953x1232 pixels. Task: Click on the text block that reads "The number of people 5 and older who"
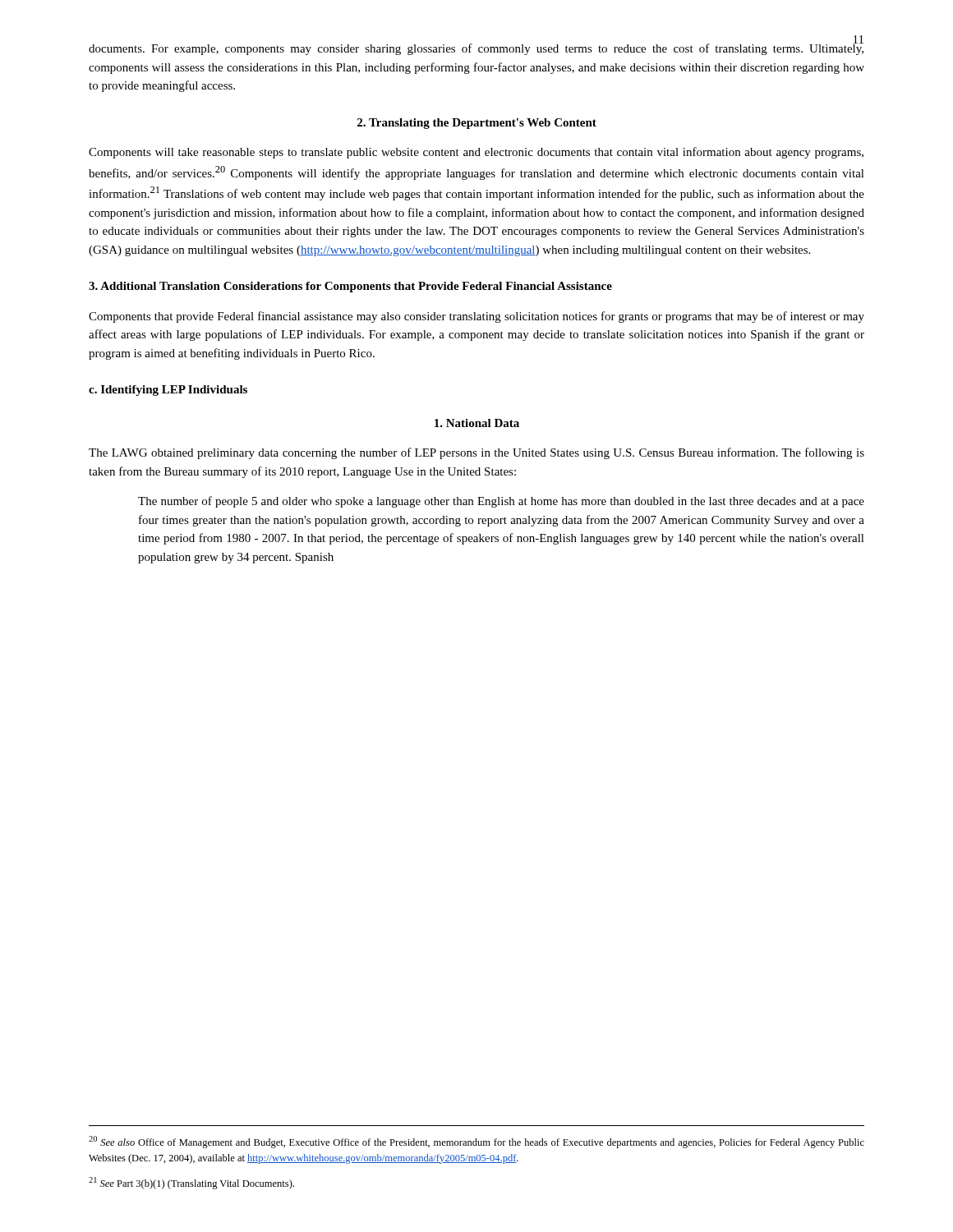coord(501,529)
